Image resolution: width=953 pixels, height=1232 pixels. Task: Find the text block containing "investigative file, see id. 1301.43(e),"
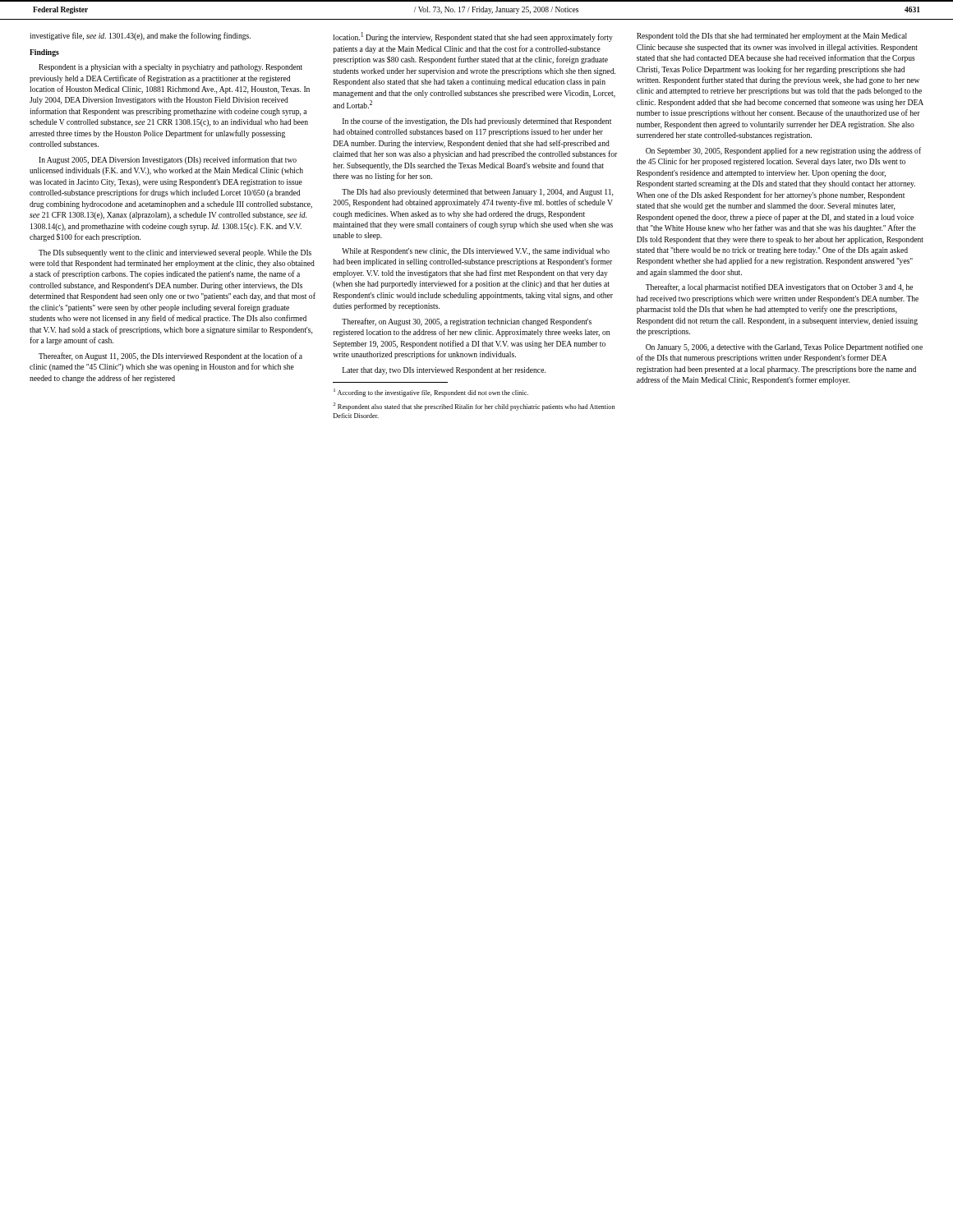(140, 36)
